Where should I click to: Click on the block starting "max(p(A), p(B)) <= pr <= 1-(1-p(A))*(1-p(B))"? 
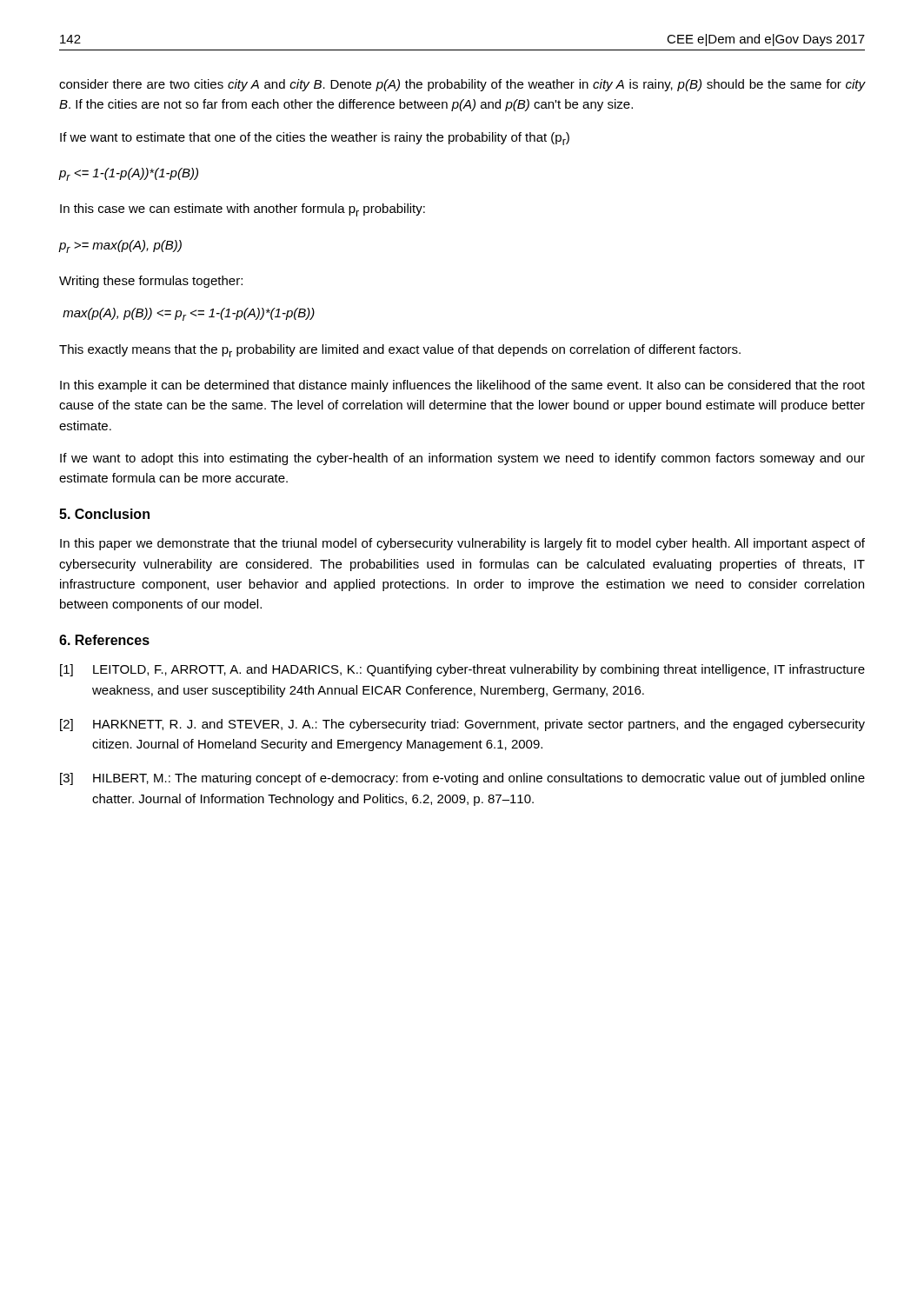(x=187, y=315)
